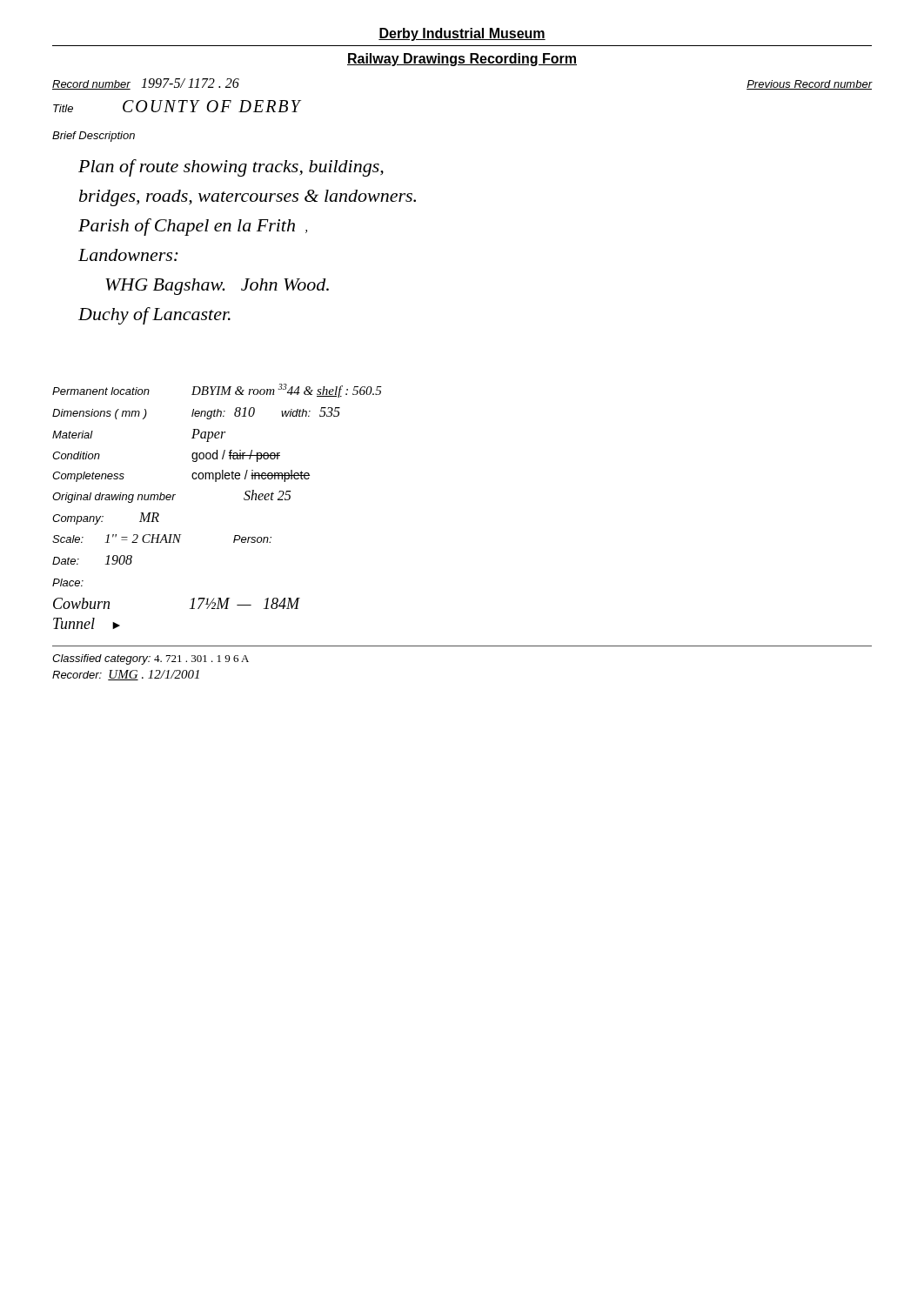The width and height of the screenshot is (924, 1305).
Task: Point to "Brief Description"
Action: click(x=94, y=135)
